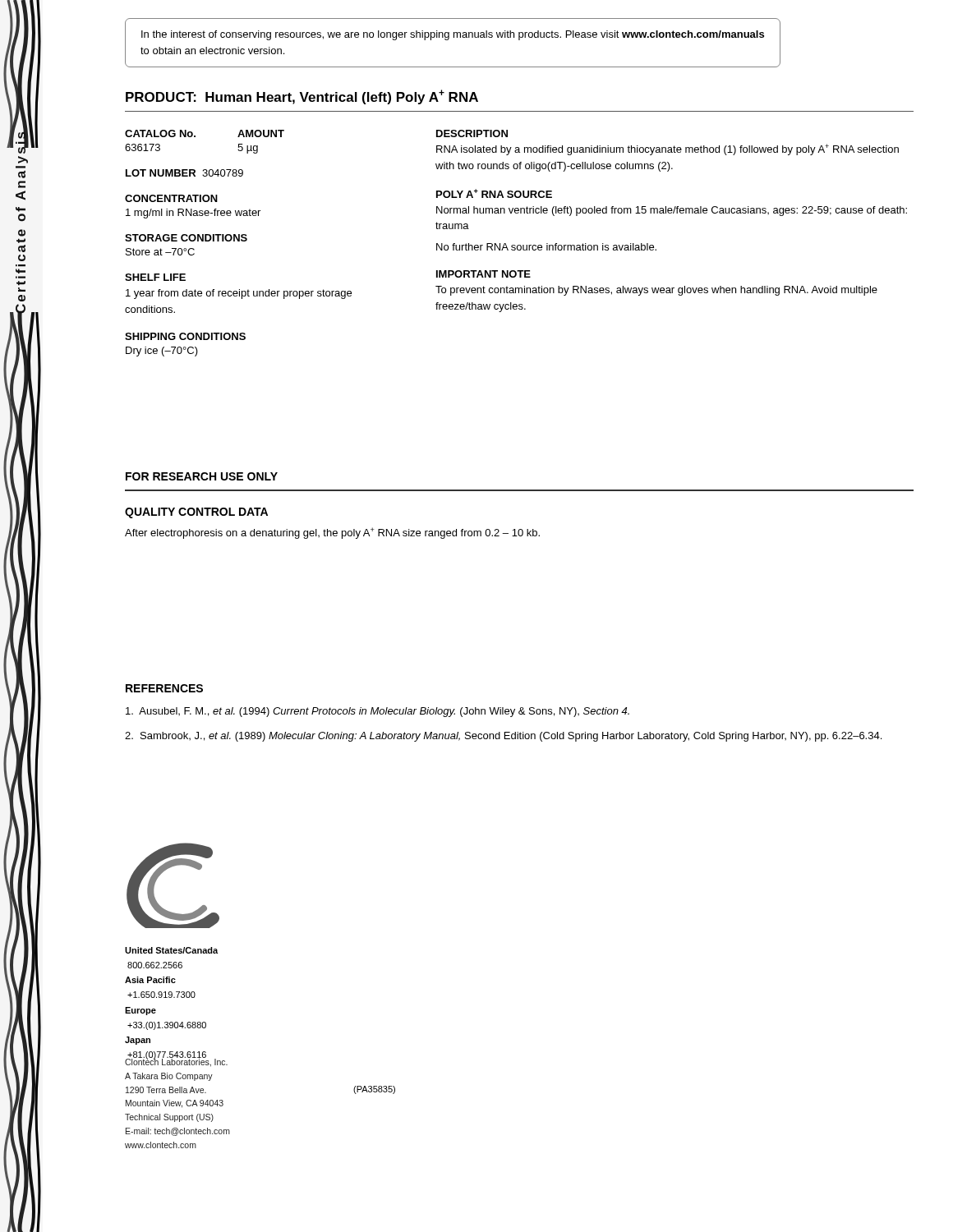Find the text block starting "POLY A+ RNA SOURCE Normal human ventricle"
The height and width of the screenshot is (1232, 953).
click(x=674, y=210)
